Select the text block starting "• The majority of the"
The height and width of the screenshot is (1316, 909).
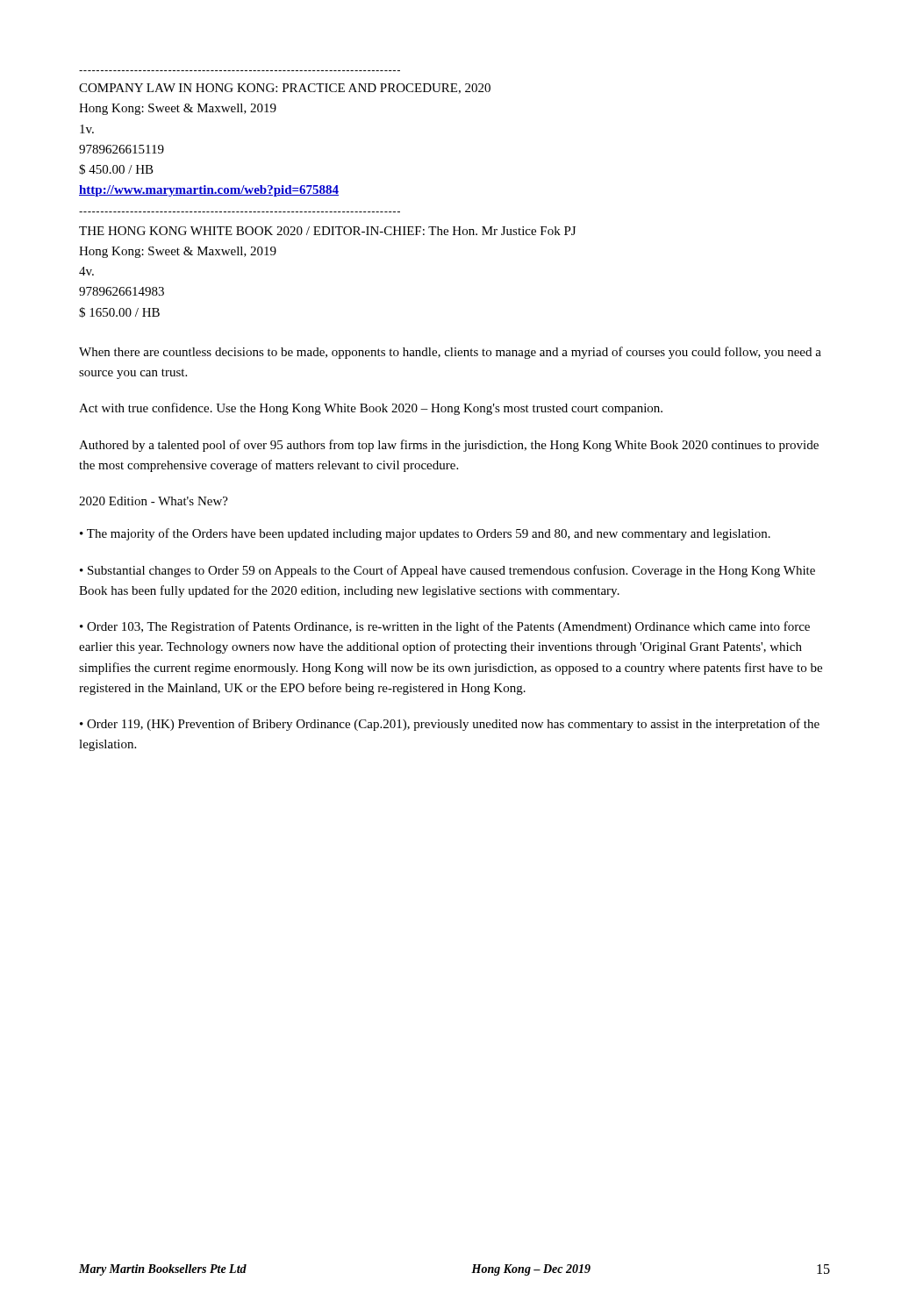(x=425, y=534)
